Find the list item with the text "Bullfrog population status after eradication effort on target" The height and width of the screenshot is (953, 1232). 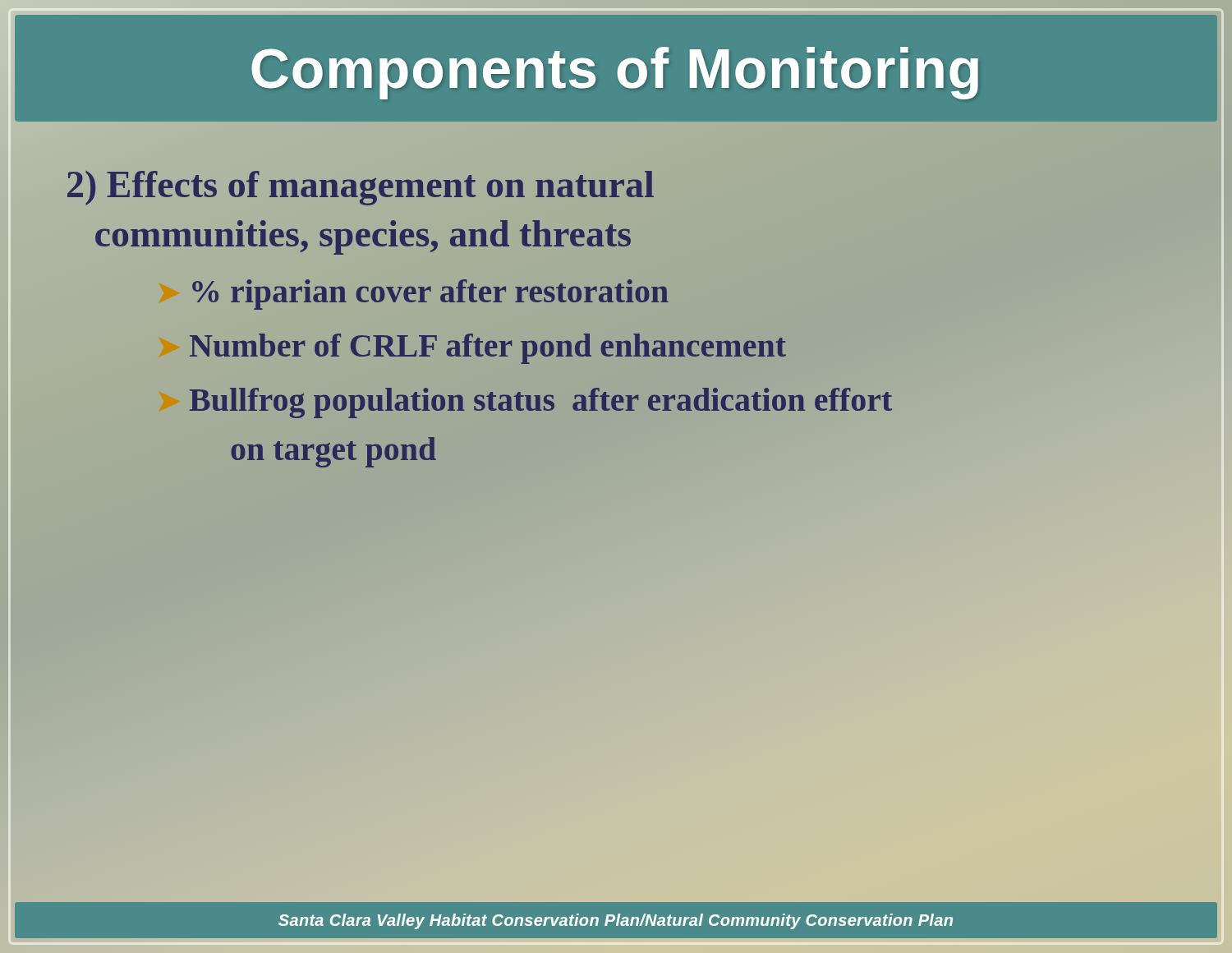524,424
